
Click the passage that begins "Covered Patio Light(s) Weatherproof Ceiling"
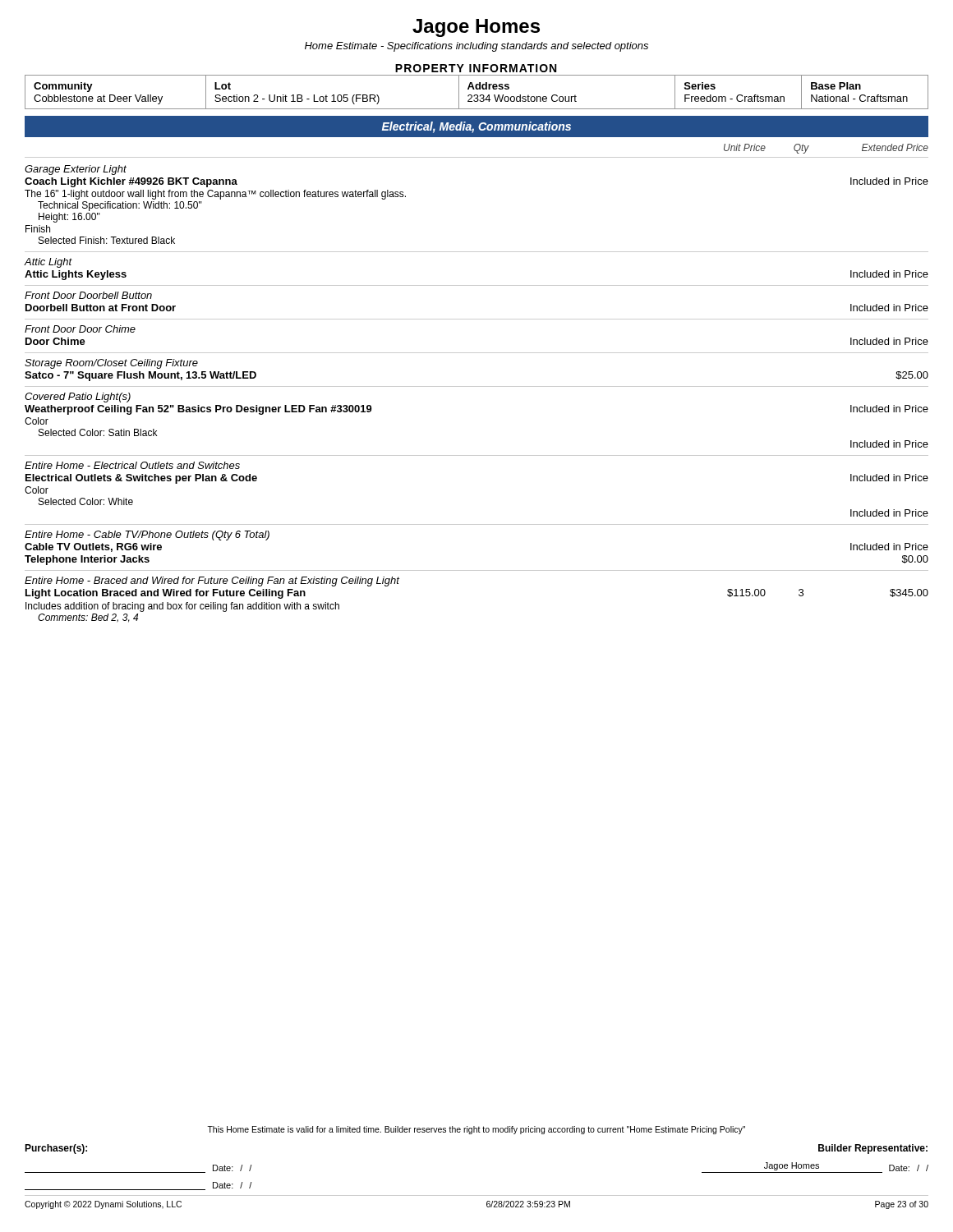(78, 398)
